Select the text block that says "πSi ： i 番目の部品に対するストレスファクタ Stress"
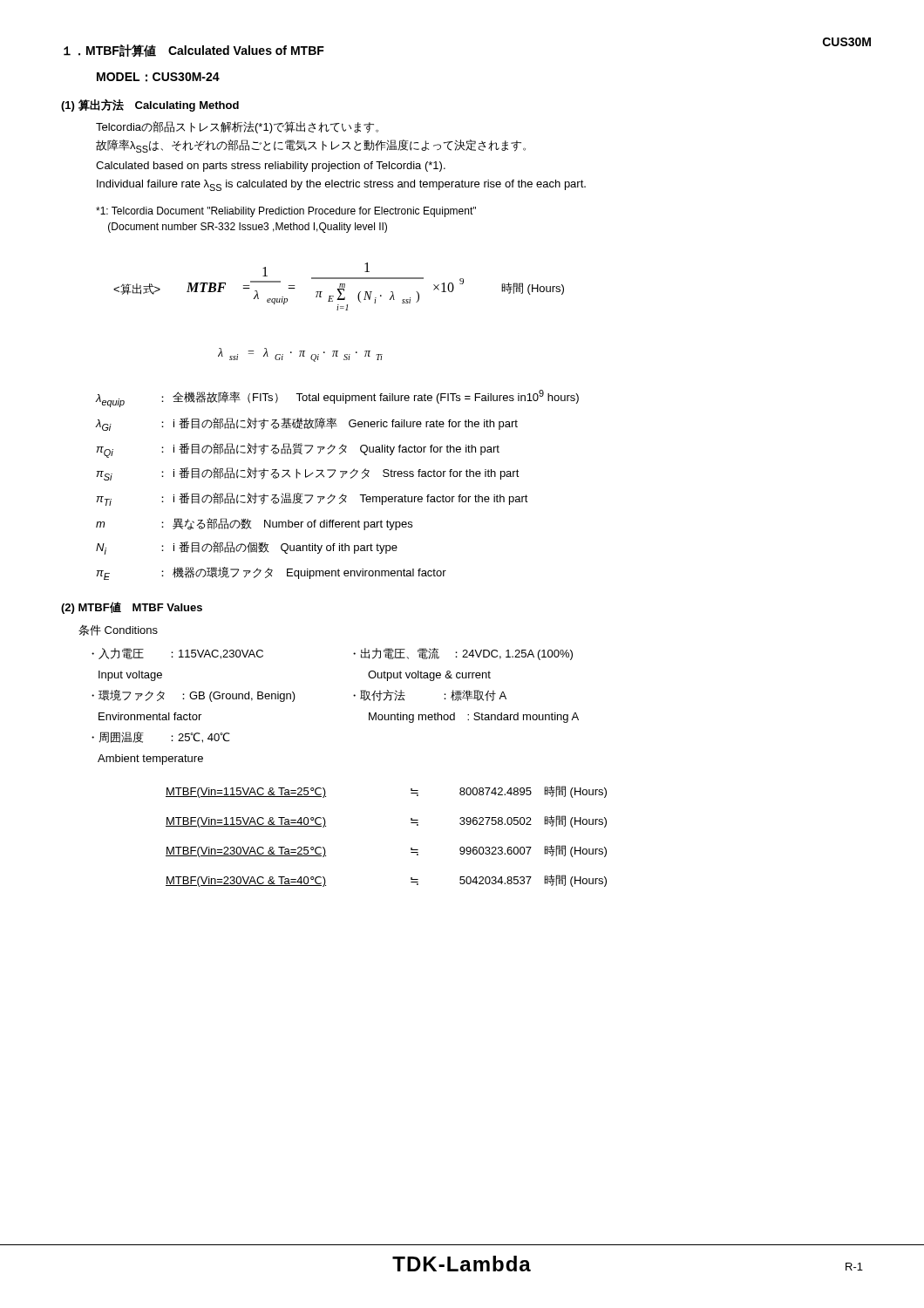This screenshot has width=924, height=1308. pyautogui.click(x=479, y=475)
